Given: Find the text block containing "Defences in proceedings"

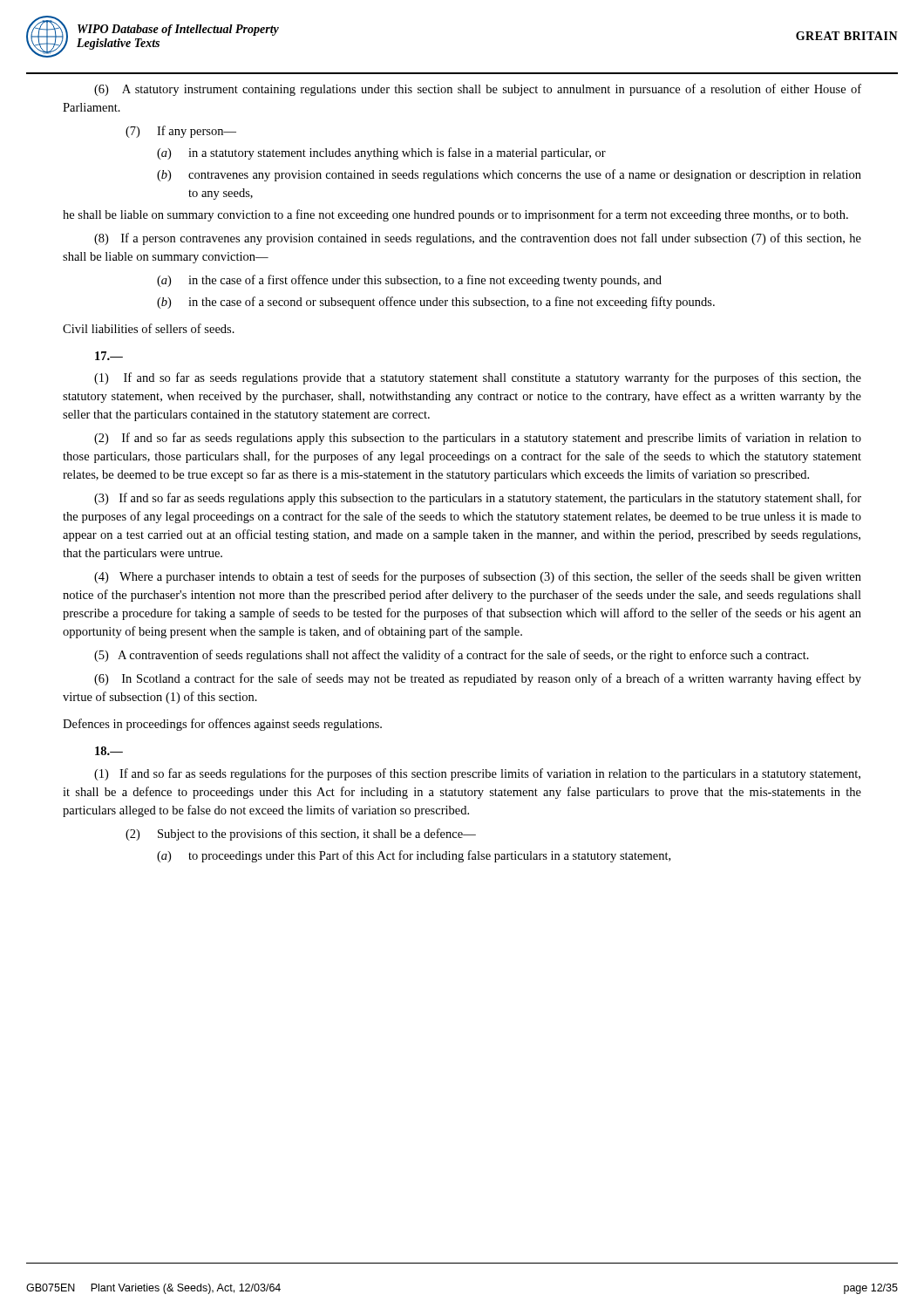Looking at the screenshot, I should pyautogui.click(x=223, y=724).
